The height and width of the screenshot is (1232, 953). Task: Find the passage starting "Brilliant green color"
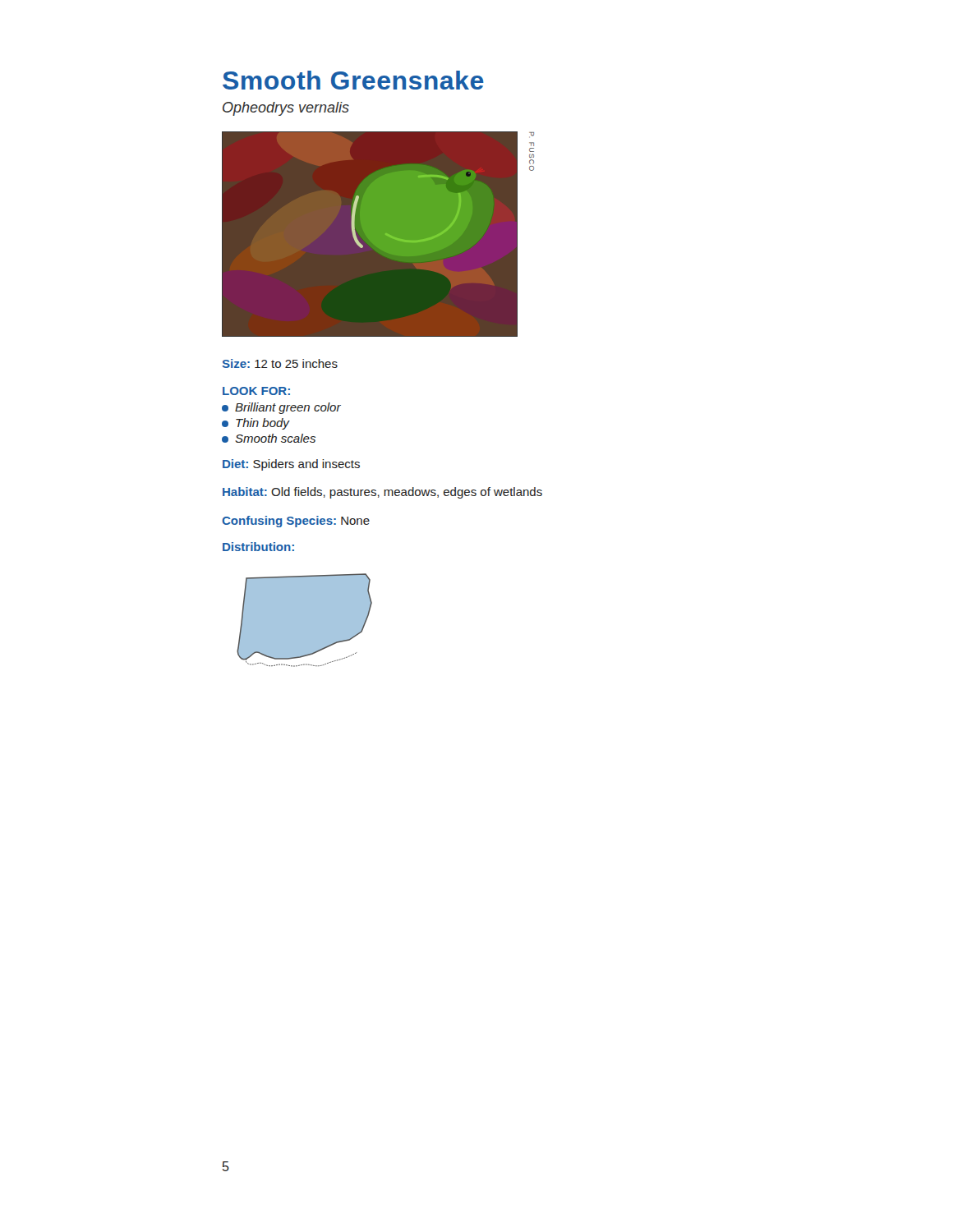(x=281, y=407)
